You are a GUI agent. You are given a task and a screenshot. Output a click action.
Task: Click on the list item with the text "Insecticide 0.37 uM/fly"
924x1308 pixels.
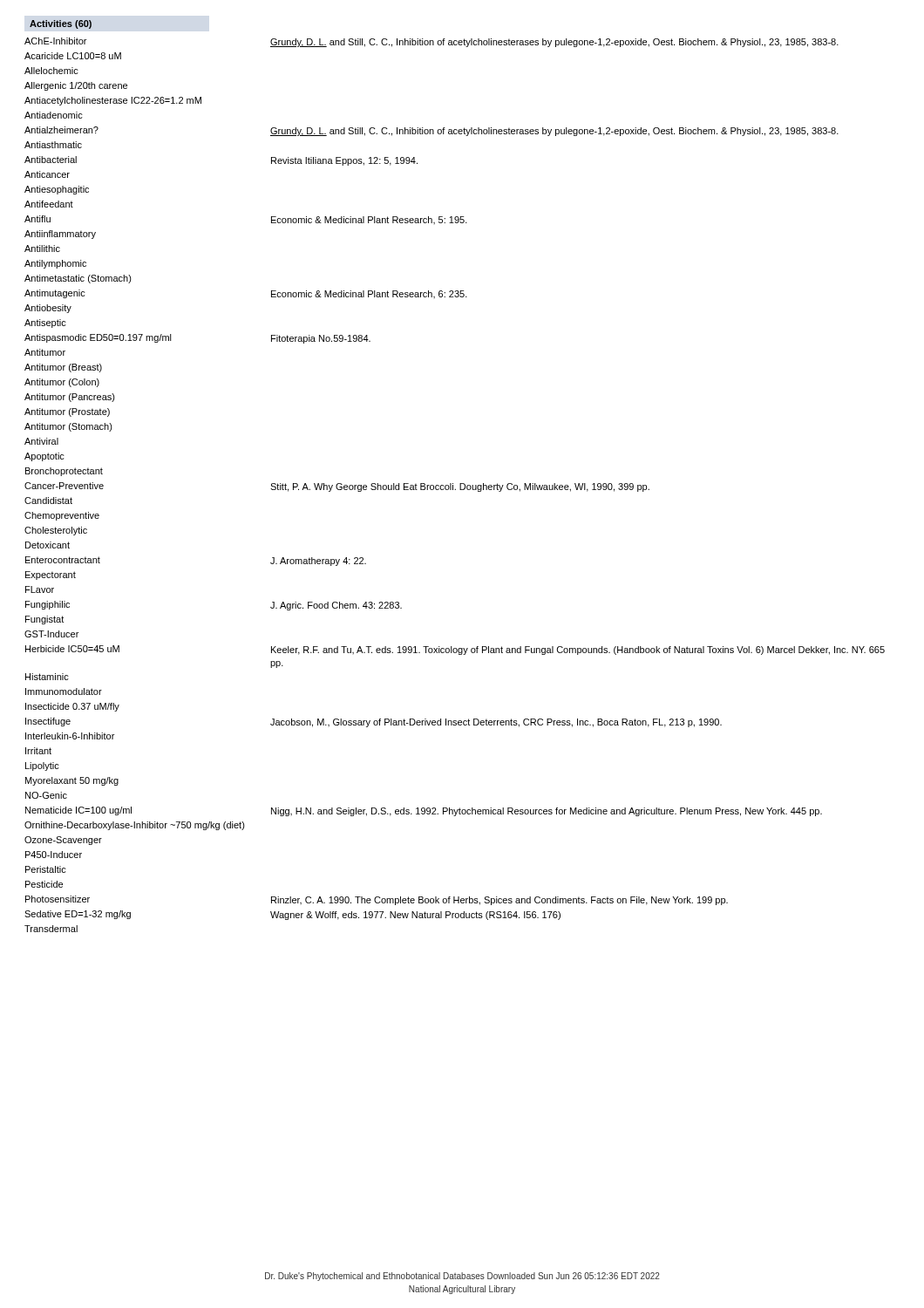[72, 707]
